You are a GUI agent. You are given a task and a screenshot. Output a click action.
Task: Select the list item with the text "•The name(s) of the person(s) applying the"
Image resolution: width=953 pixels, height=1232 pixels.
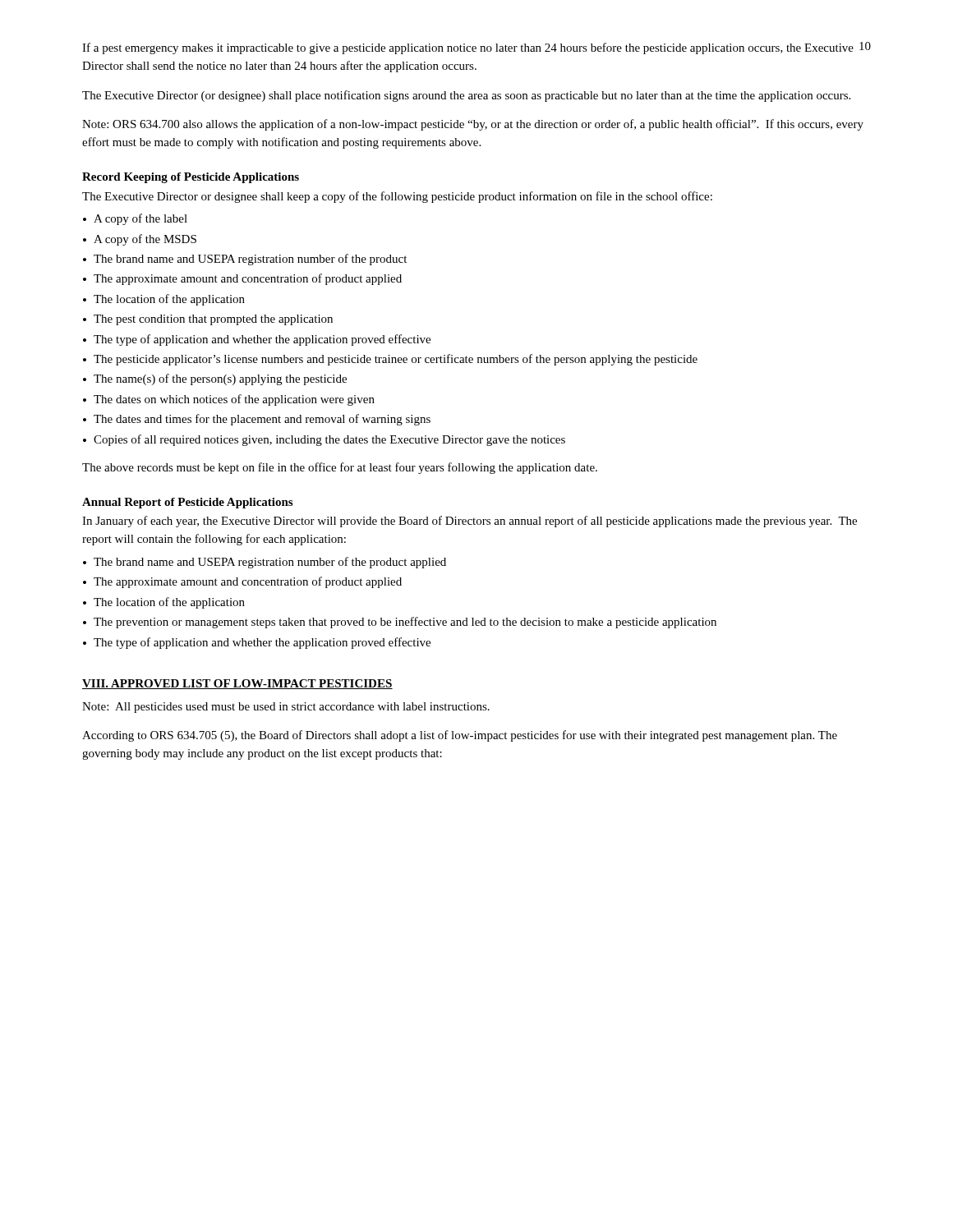click(215, 380)
